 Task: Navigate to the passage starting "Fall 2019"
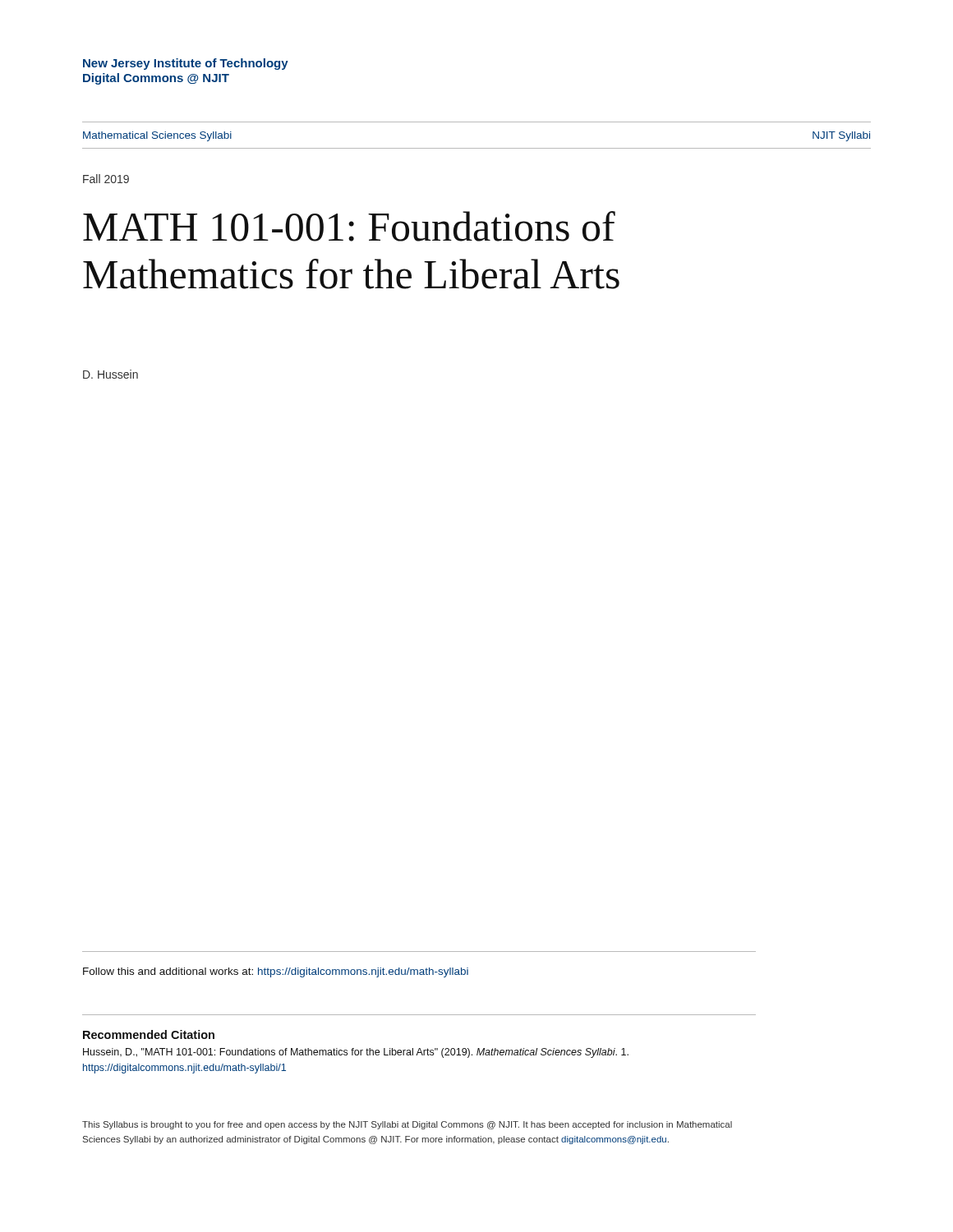pos(106,179)
